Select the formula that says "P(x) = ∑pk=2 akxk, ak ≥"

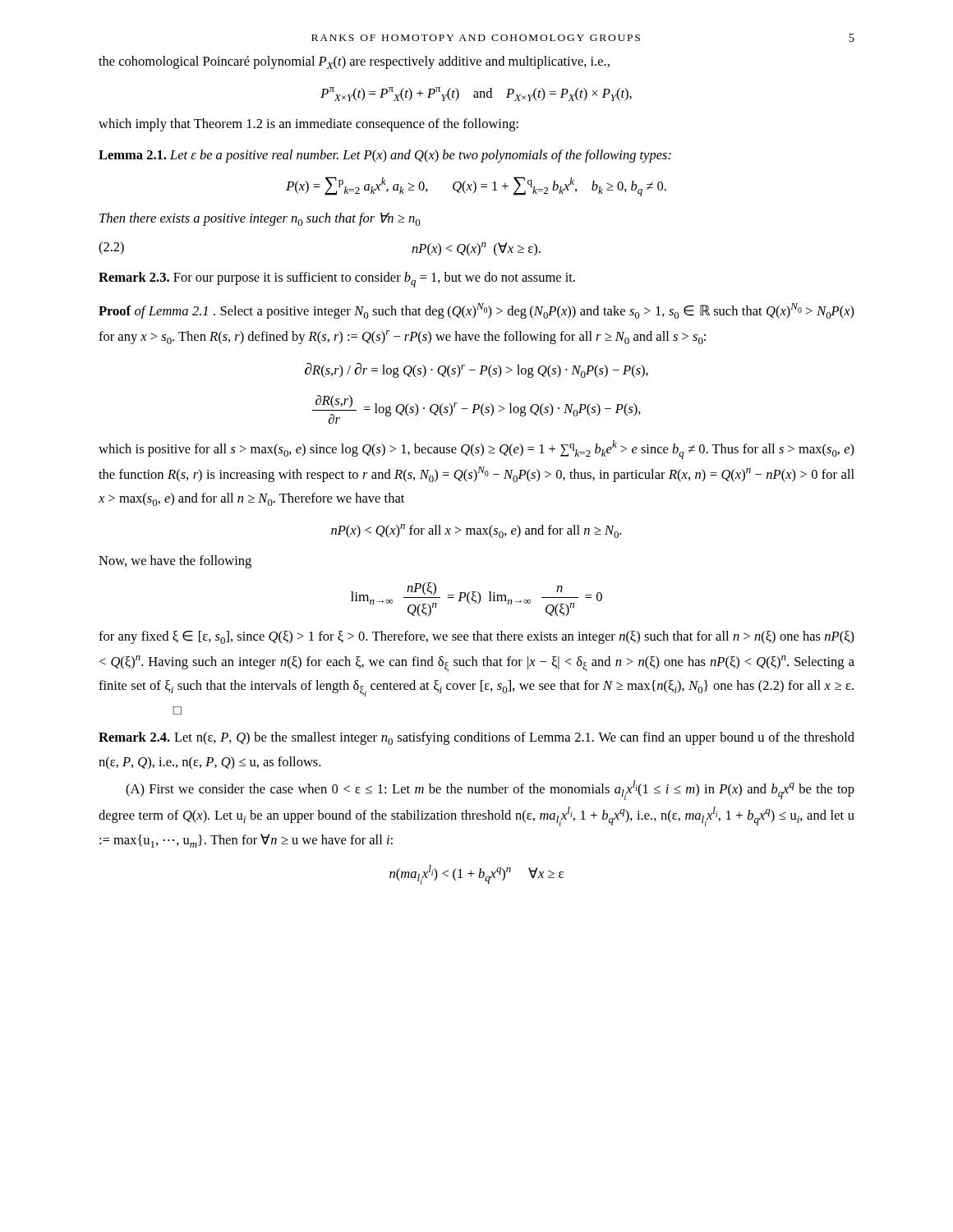click(476, 185)
